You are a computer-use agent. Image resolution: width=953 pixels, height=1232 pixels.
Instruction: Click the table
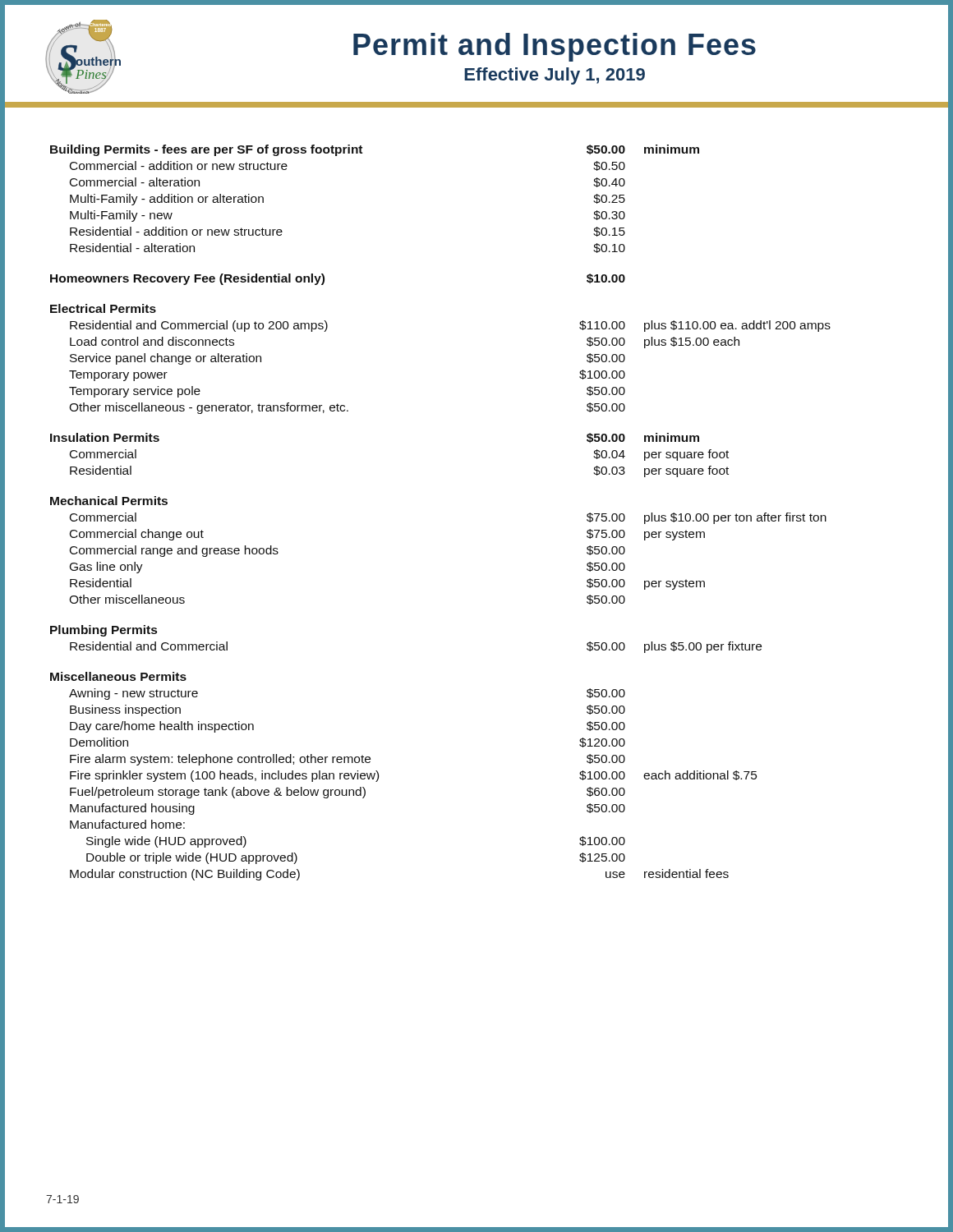[x=476, y=508]
